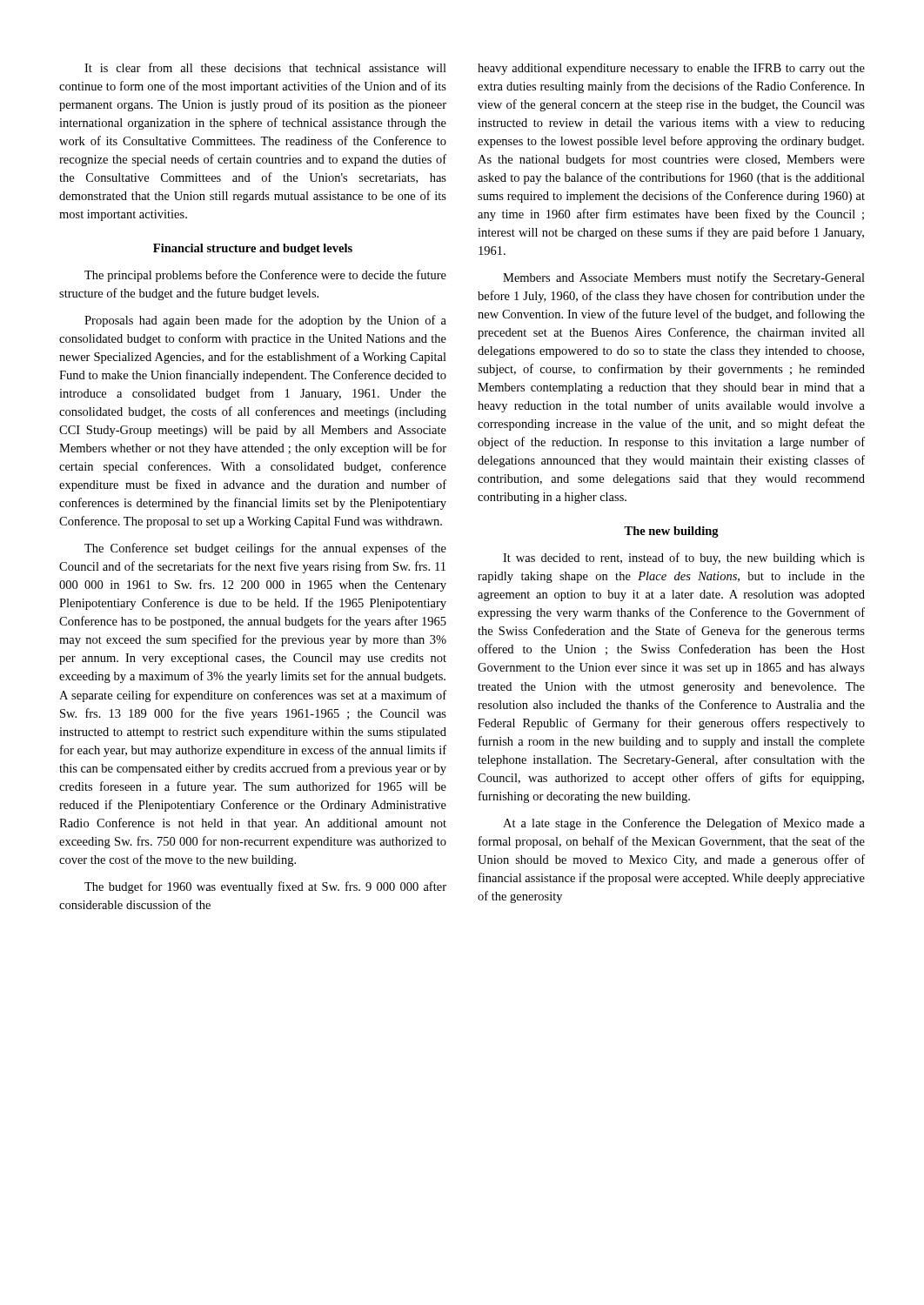Viewport: 924px width, 1305px height.
Task: Locate the text block starting "heavy additional expenditure necessary to enable"
Action: (671, 160)
